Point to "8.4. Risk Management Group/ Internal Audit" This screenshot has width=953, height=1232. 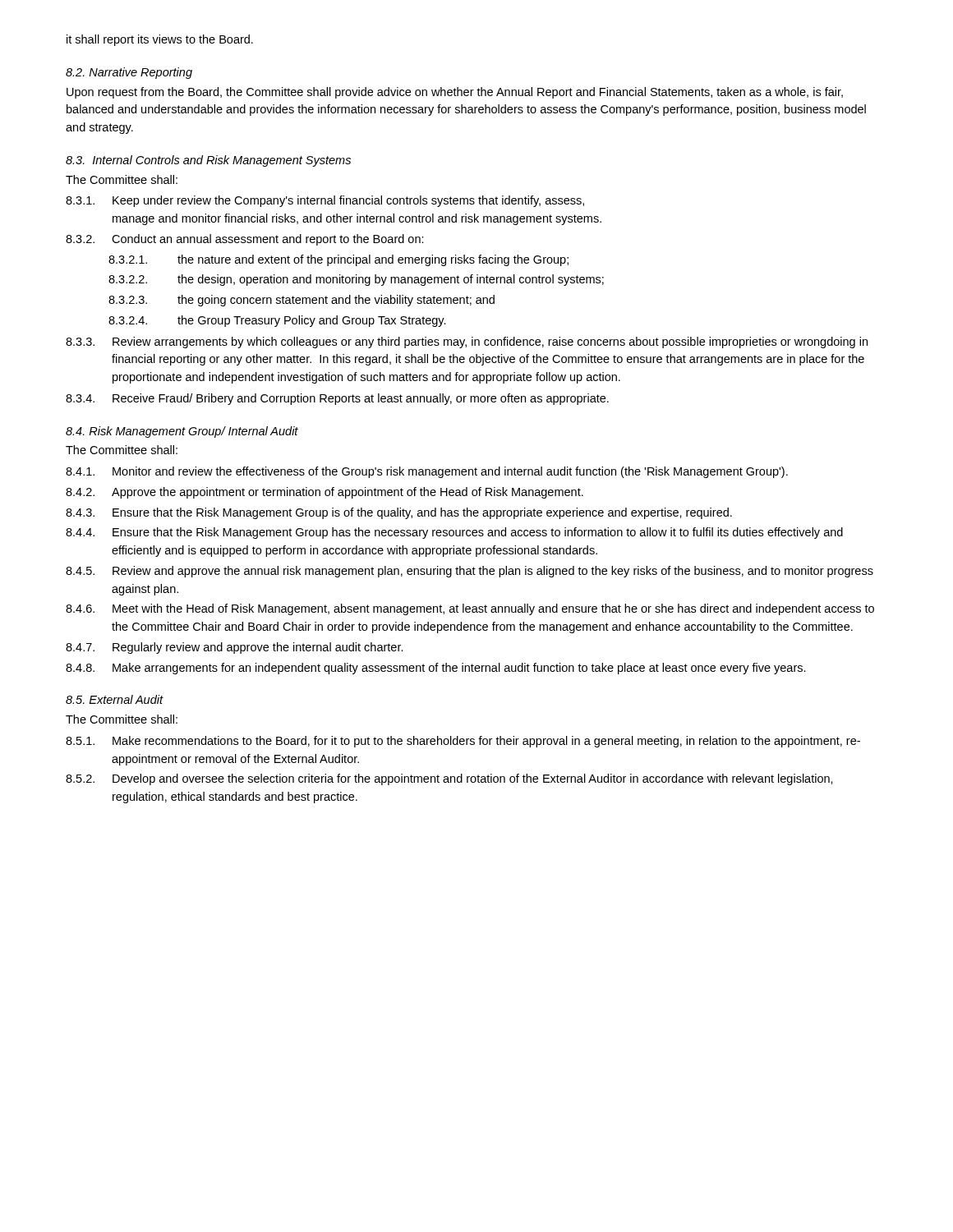(x=182, y=431)
